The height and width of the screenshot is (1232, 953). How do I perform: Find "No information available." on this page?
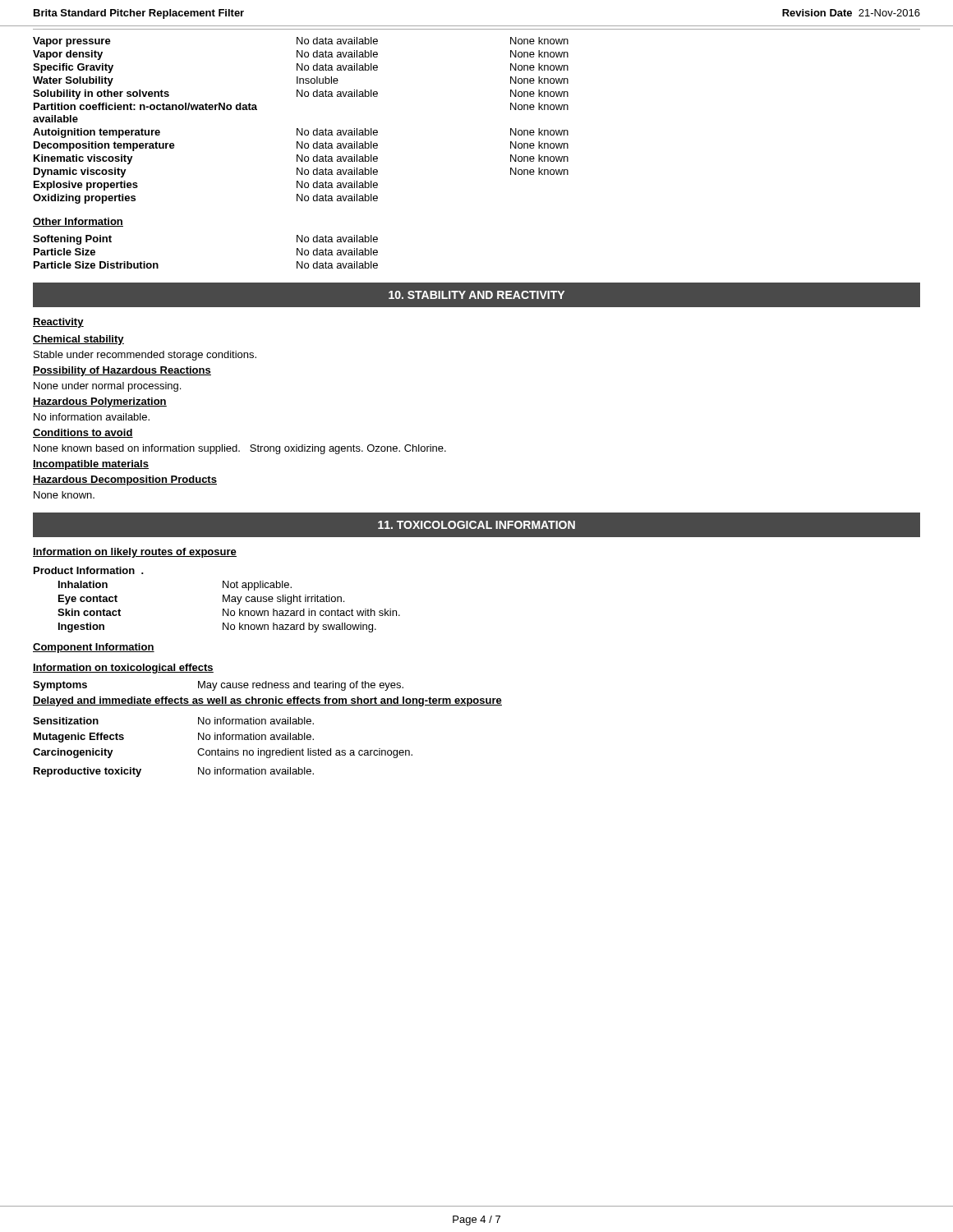click(92, 417)
